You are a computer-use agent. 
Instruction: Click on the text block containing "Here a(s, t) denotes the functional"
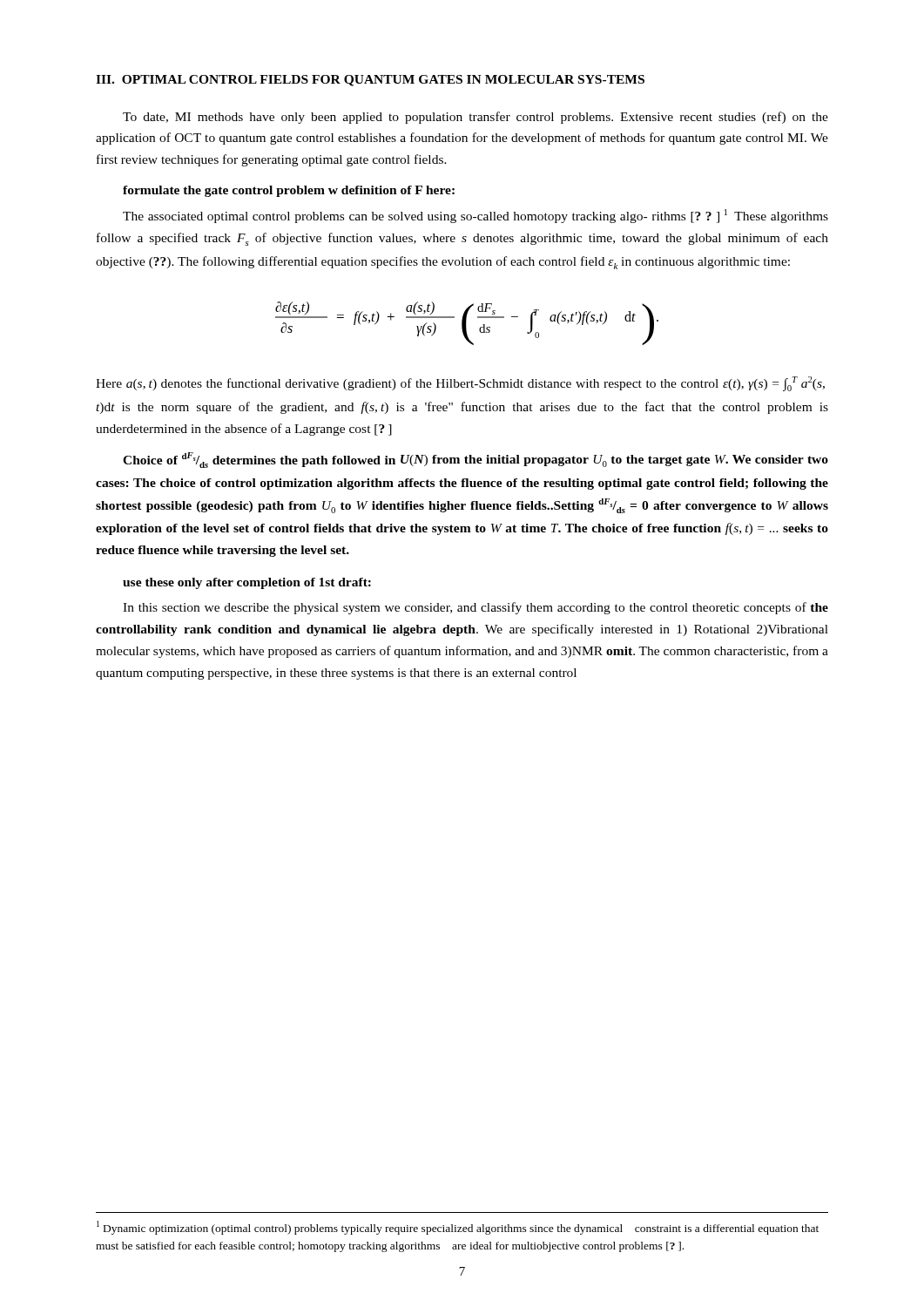coord(462,405)
